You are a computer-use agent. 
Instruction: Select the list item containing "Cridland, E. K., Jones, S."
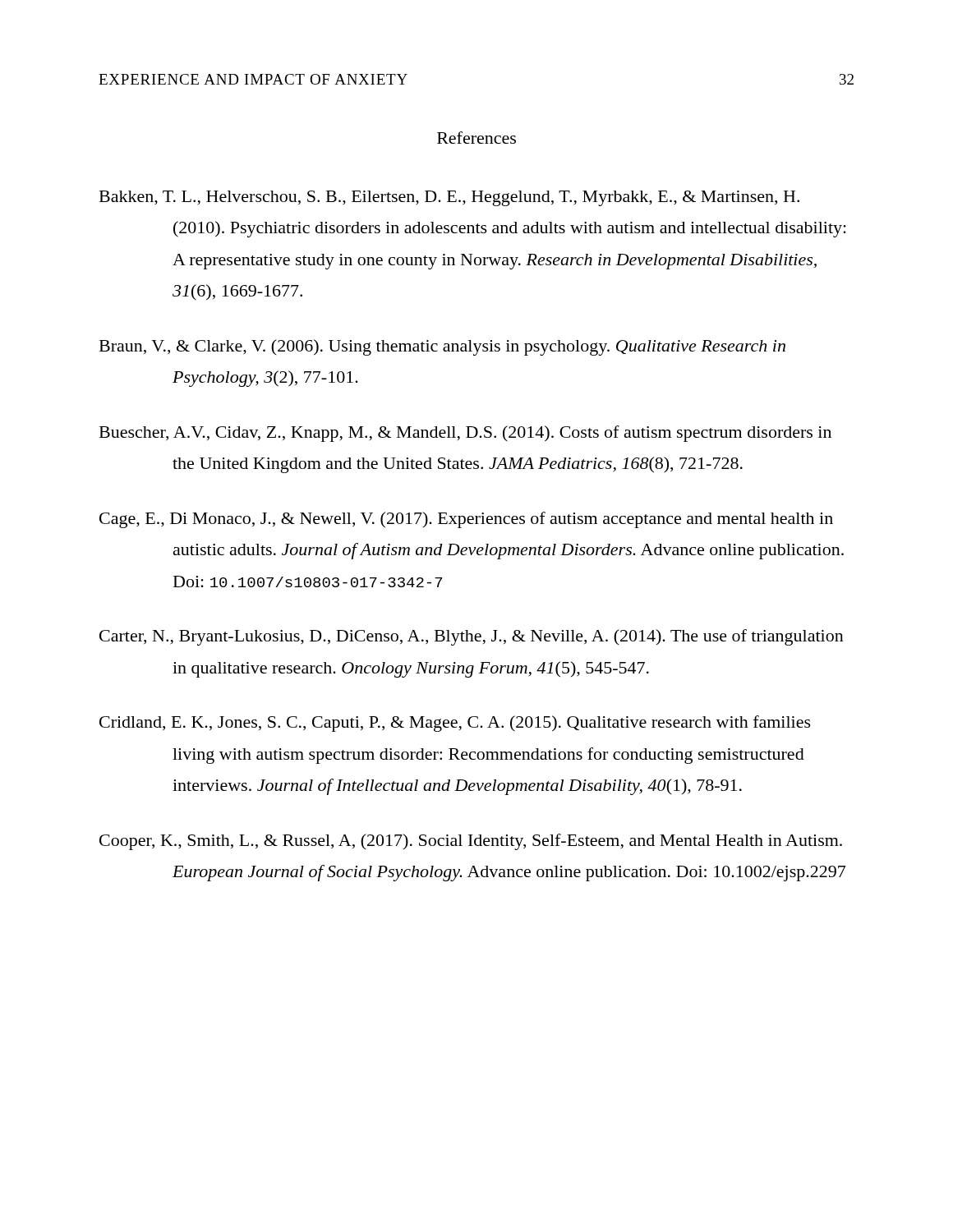[x=455, y=753]
